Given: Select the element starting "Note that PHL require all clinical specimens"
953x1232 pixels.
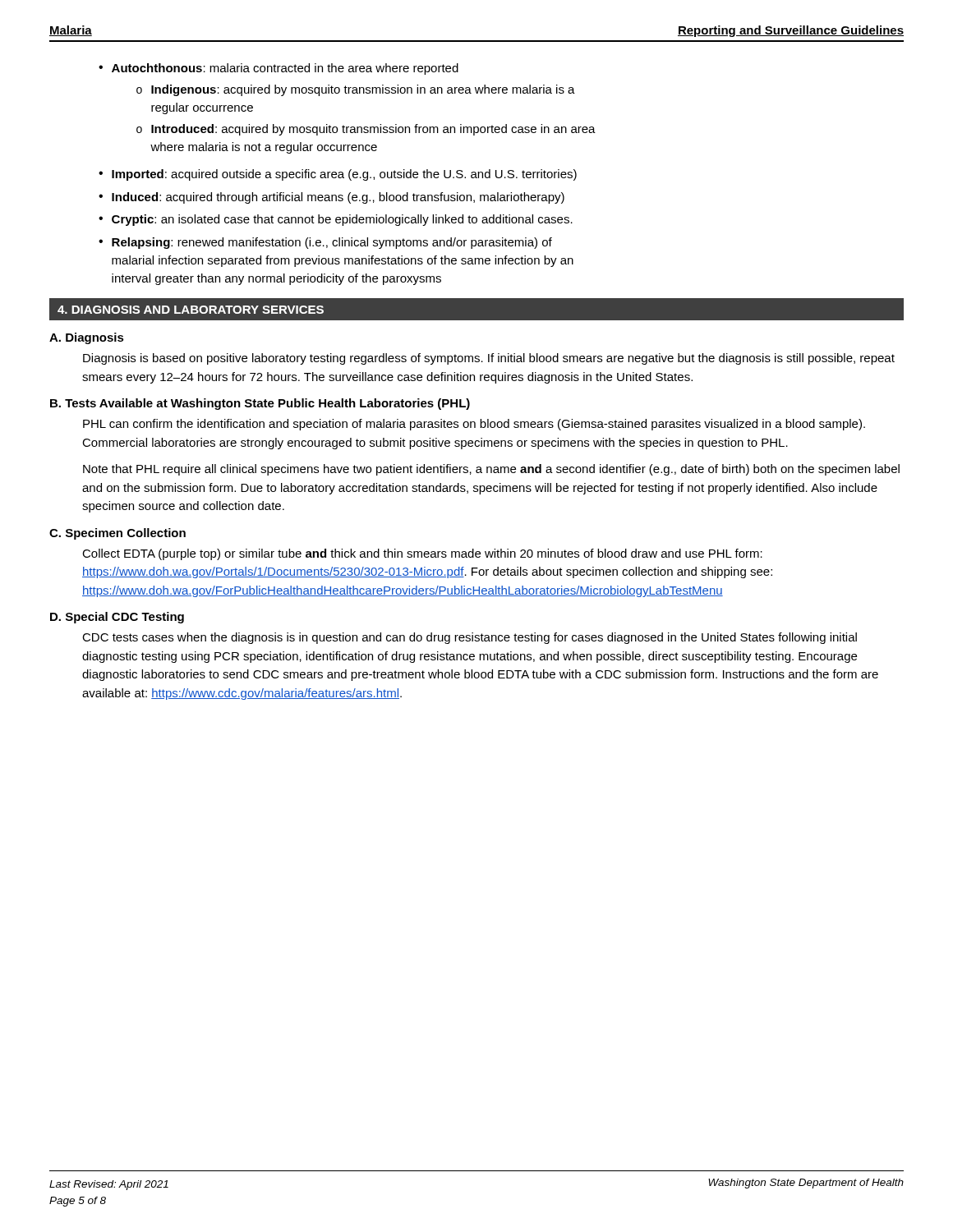Looking at the screenshot, I should [491, 487].
